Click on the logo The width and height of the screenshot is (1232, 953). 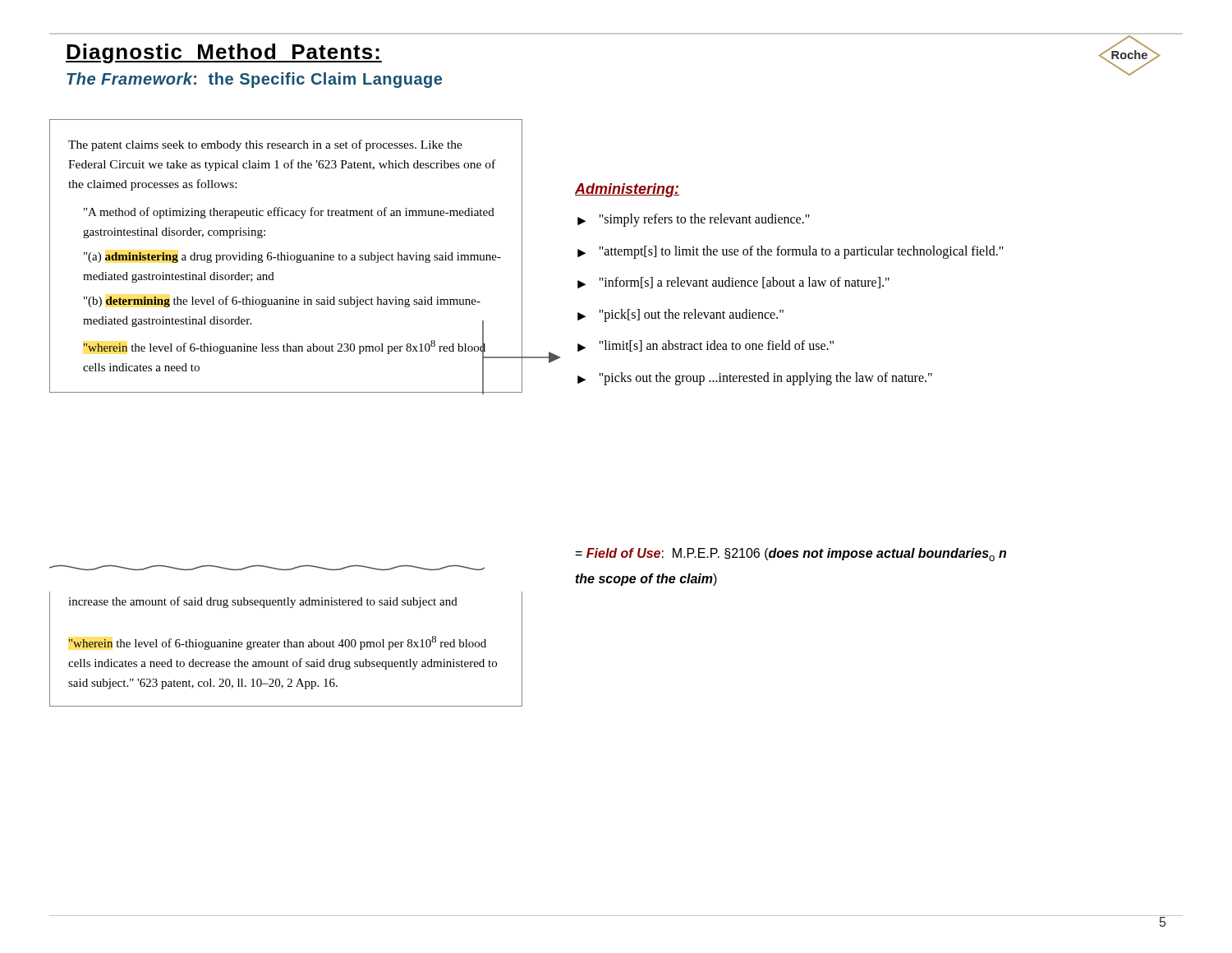click(1129, 57)
